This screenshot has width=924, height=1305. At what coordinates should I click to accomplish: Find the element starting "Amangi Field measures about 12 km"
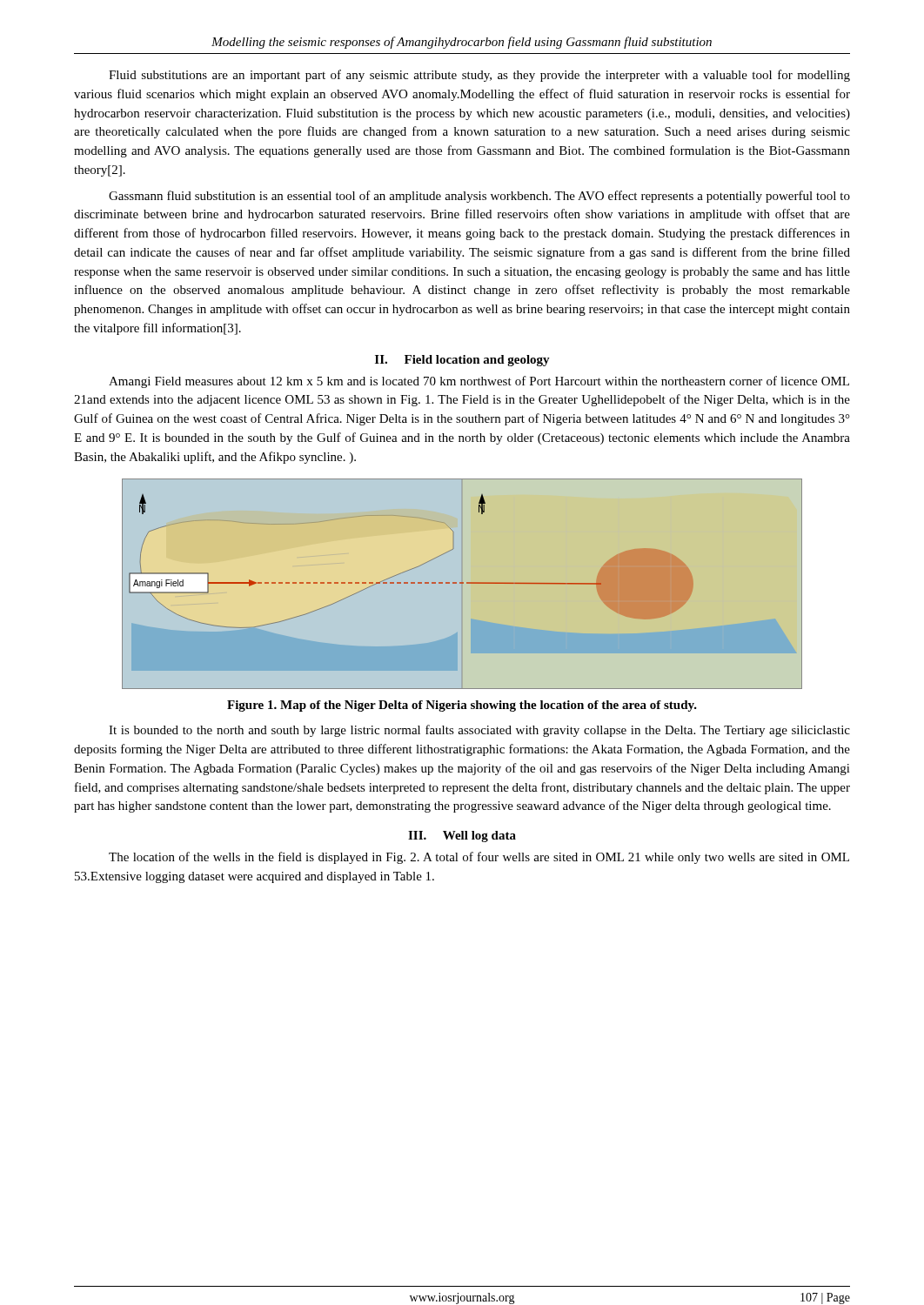[x=462, y=418]
